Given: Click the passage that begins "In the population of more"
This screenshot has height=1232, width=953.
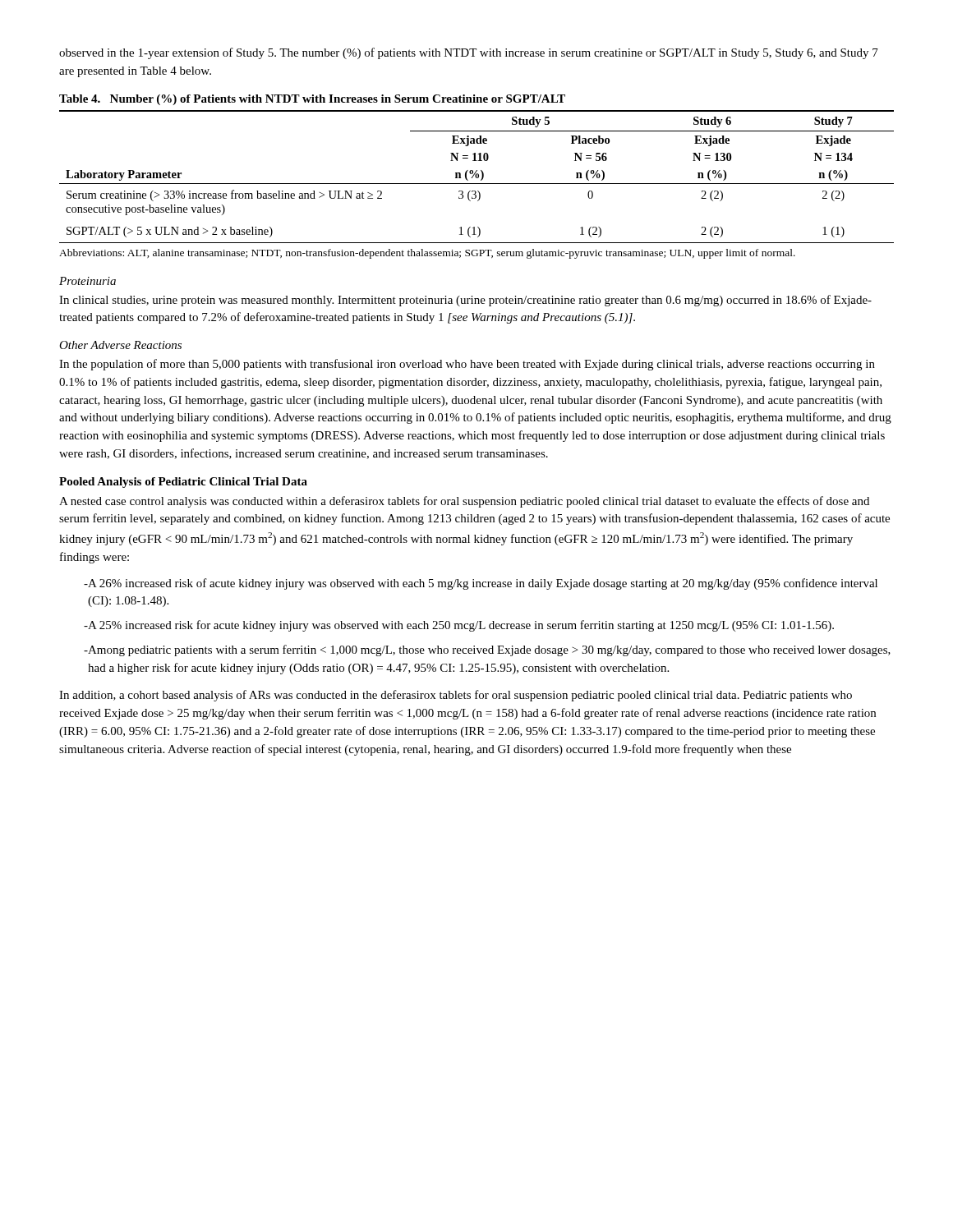Looking at the screenshot, I should pos(475,409).
